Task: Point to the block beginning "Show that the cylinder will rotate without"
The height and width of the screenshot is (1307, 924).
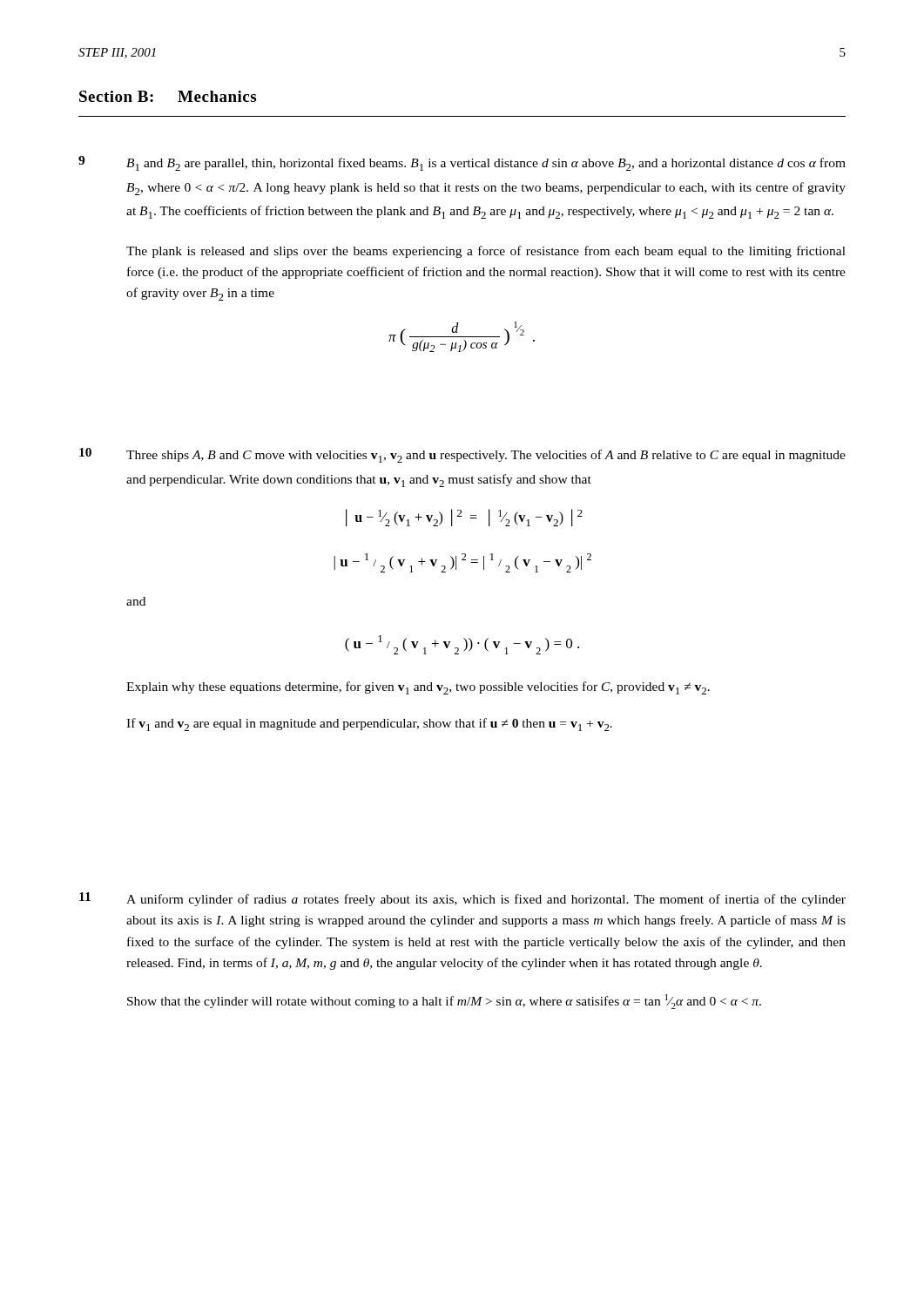Action: (x=444, y=1001)
